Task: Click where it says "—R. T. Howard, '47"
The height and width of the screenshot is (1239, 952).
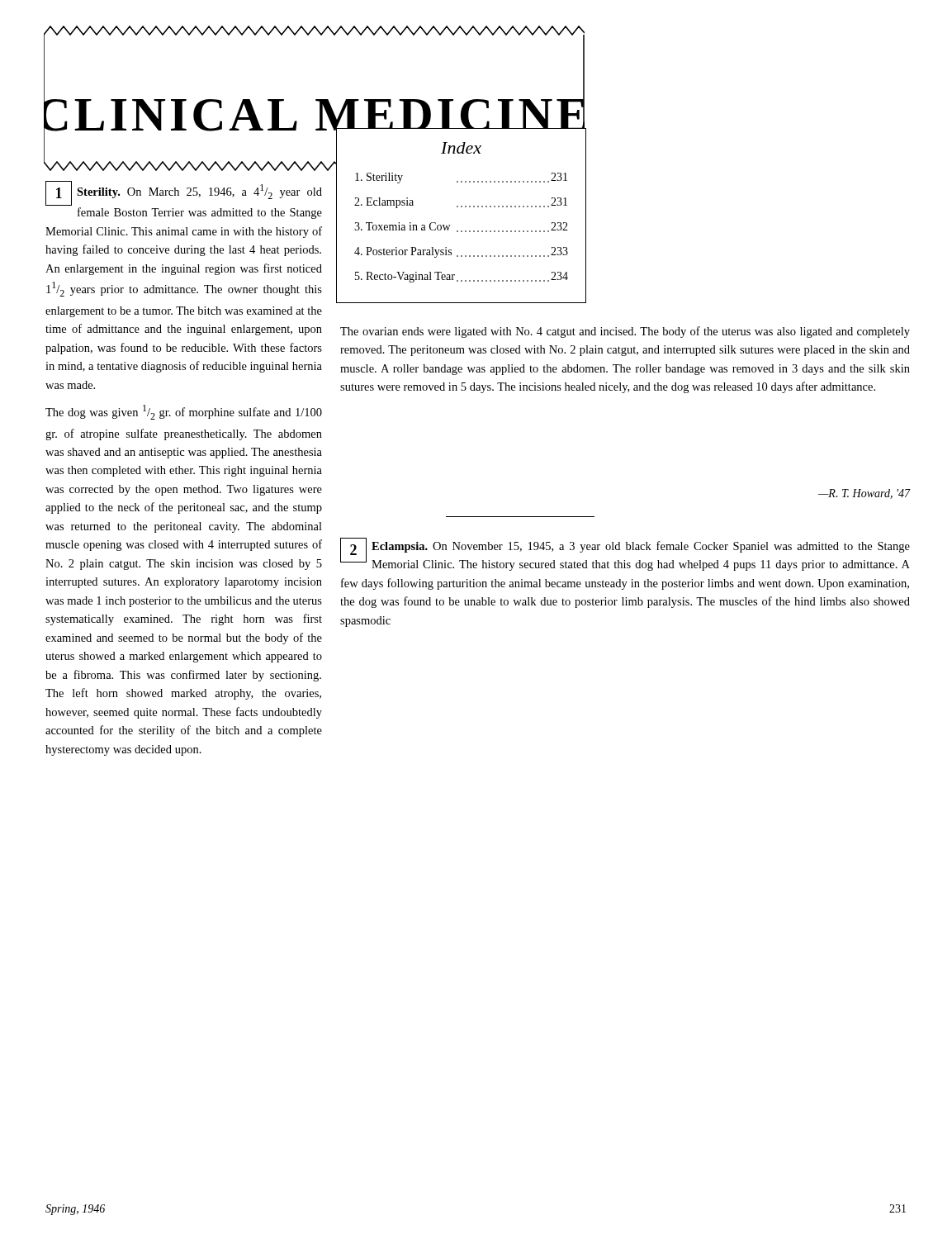Action: click(x=864, y=493)
